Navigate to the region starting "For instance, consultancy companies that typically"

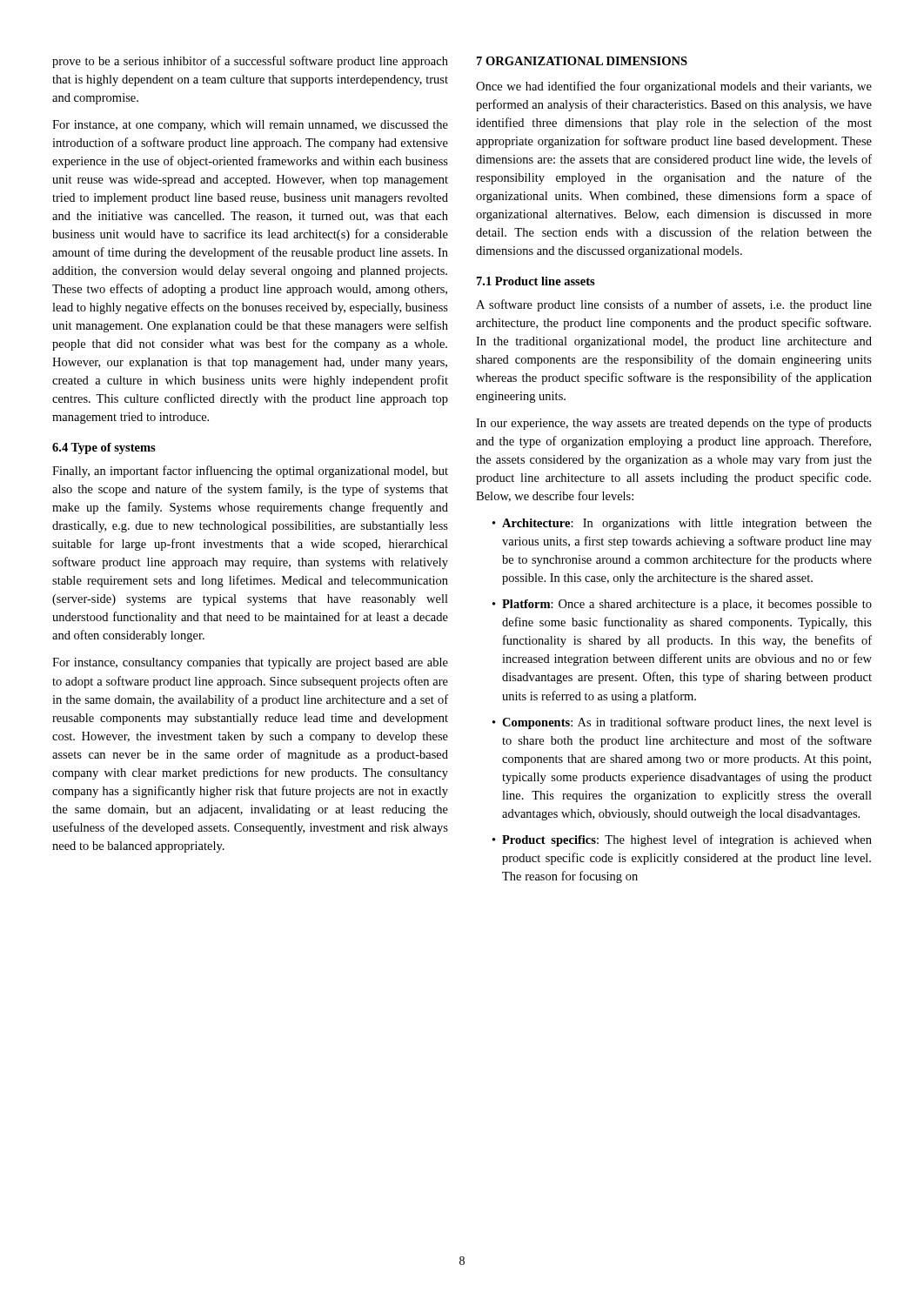(x=250, y=754)
